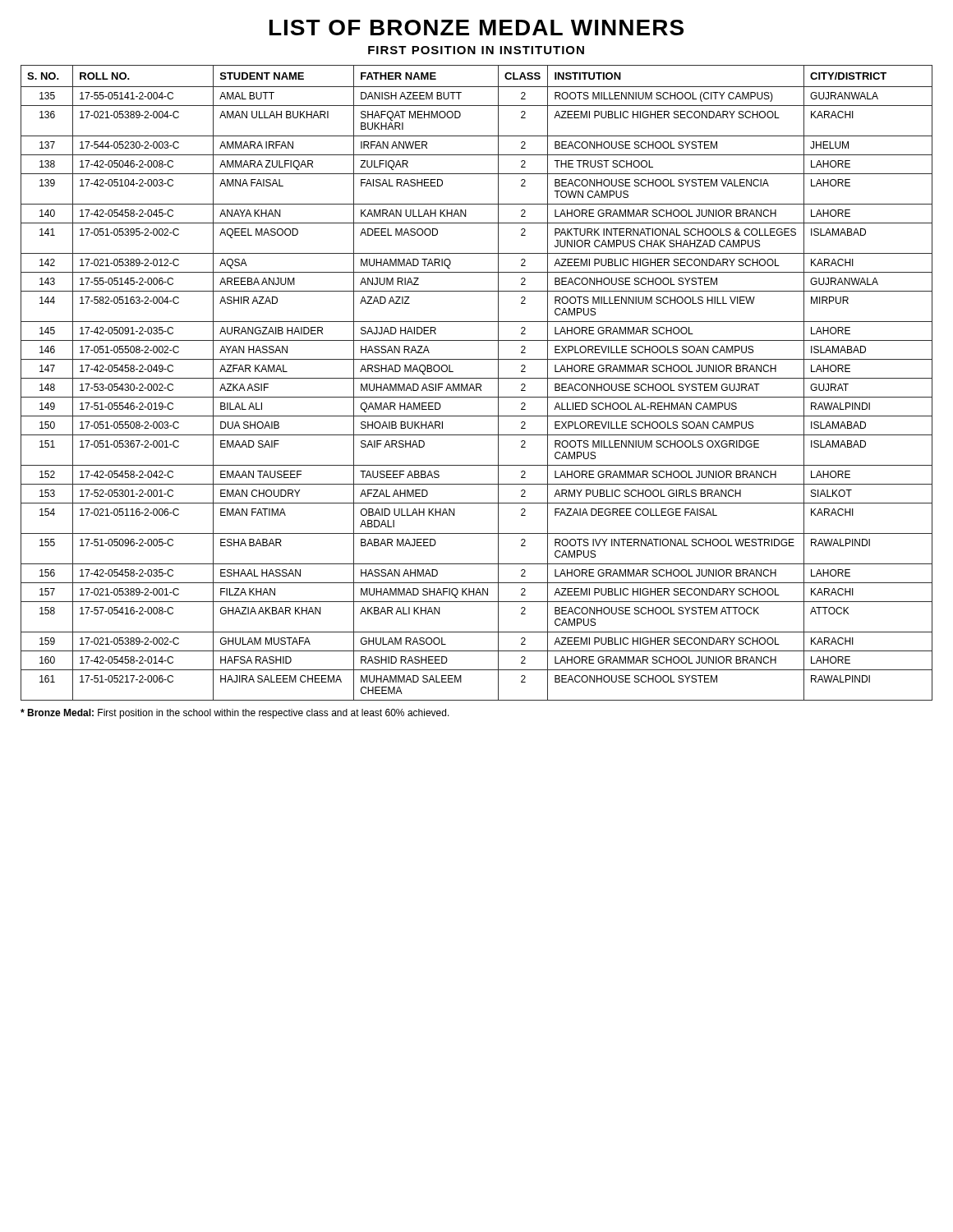953x1232 pixels.
Task: Locate the footnote that reads "Bronze Medal: First position in the school"
Action: point(235,713)
